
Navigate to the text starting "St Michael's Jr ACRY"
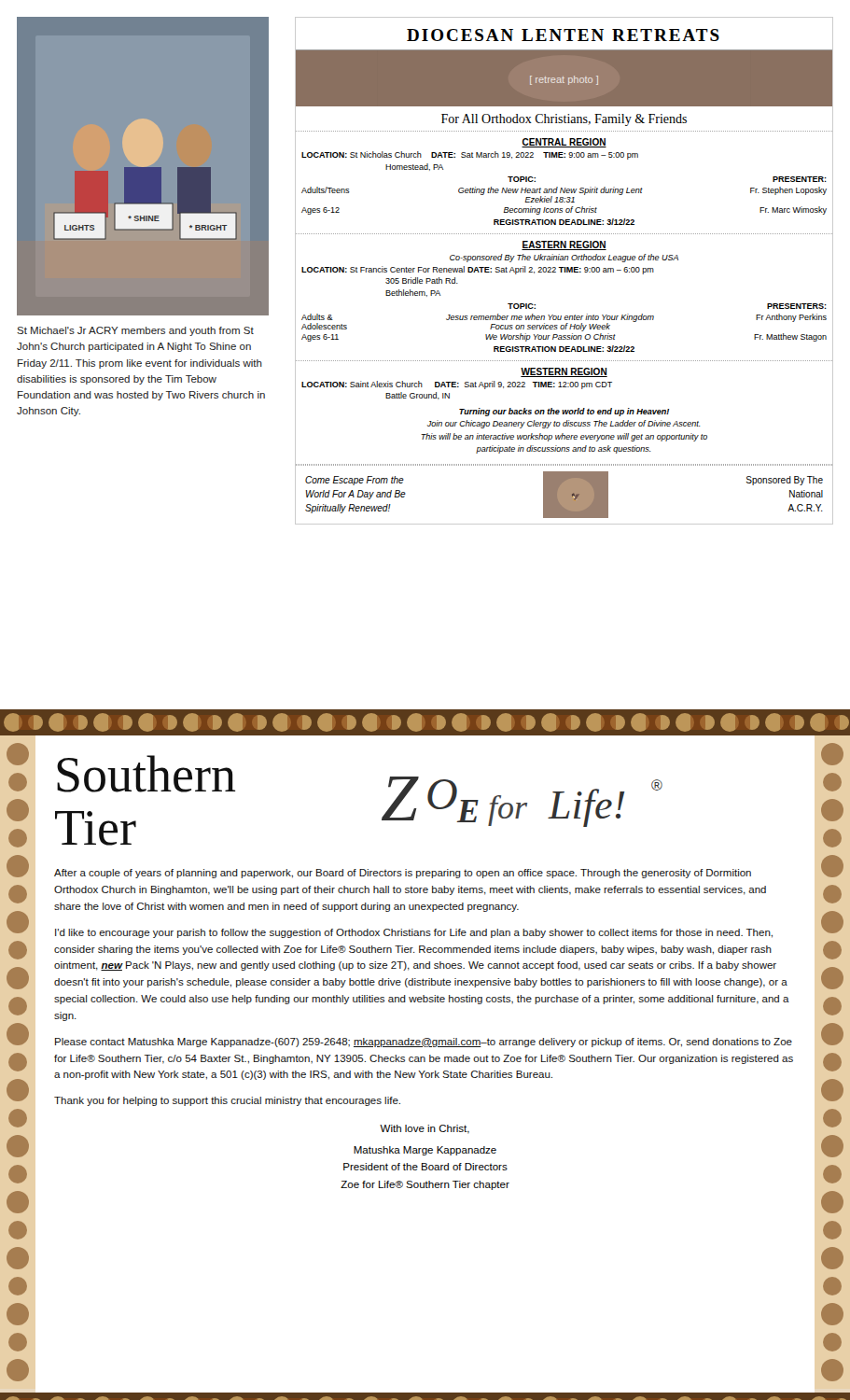pyautogui.click(x=141, y=371)
